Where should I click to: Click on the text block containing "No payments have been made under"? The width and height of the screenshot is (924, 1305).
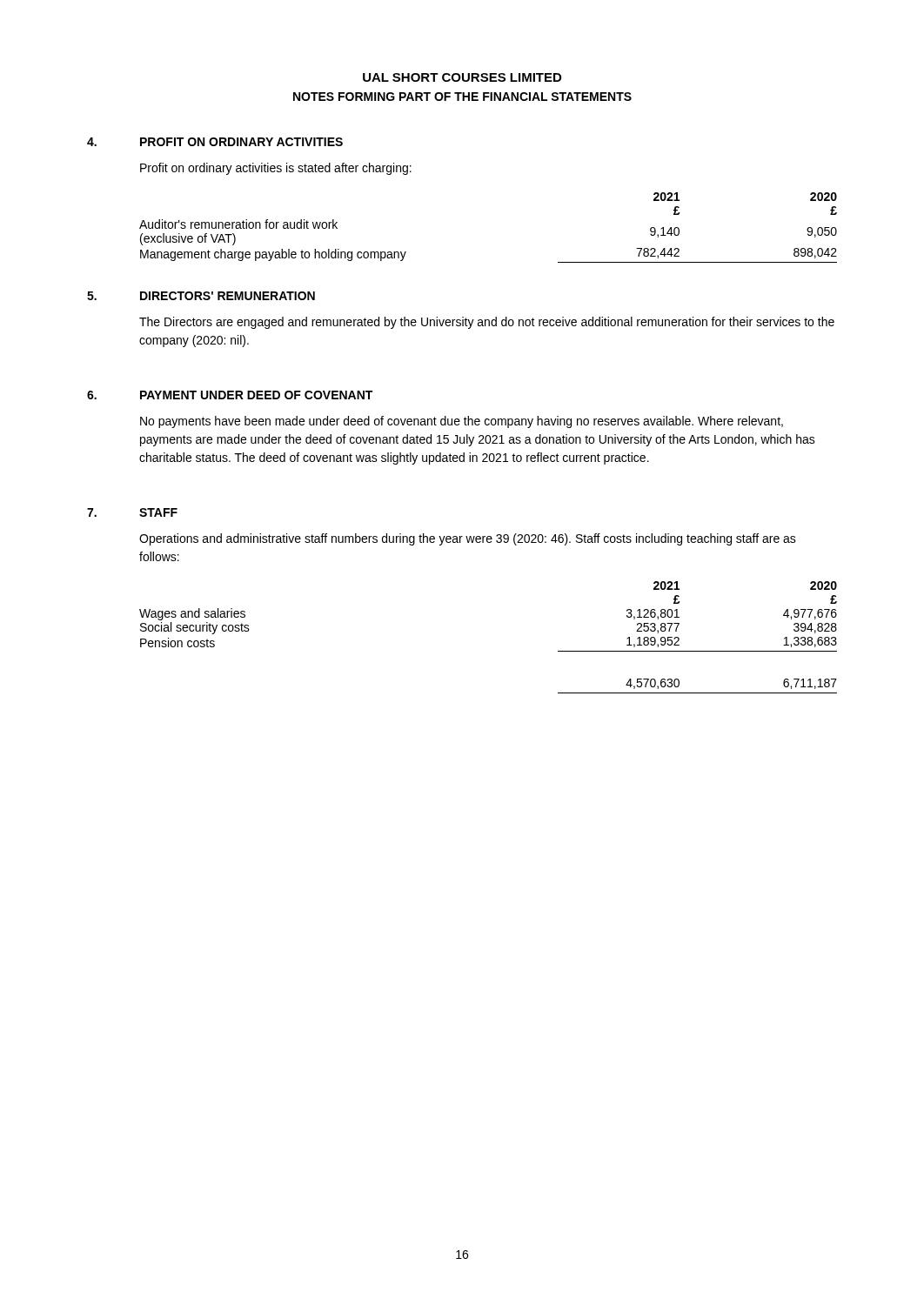click(477, 439)
